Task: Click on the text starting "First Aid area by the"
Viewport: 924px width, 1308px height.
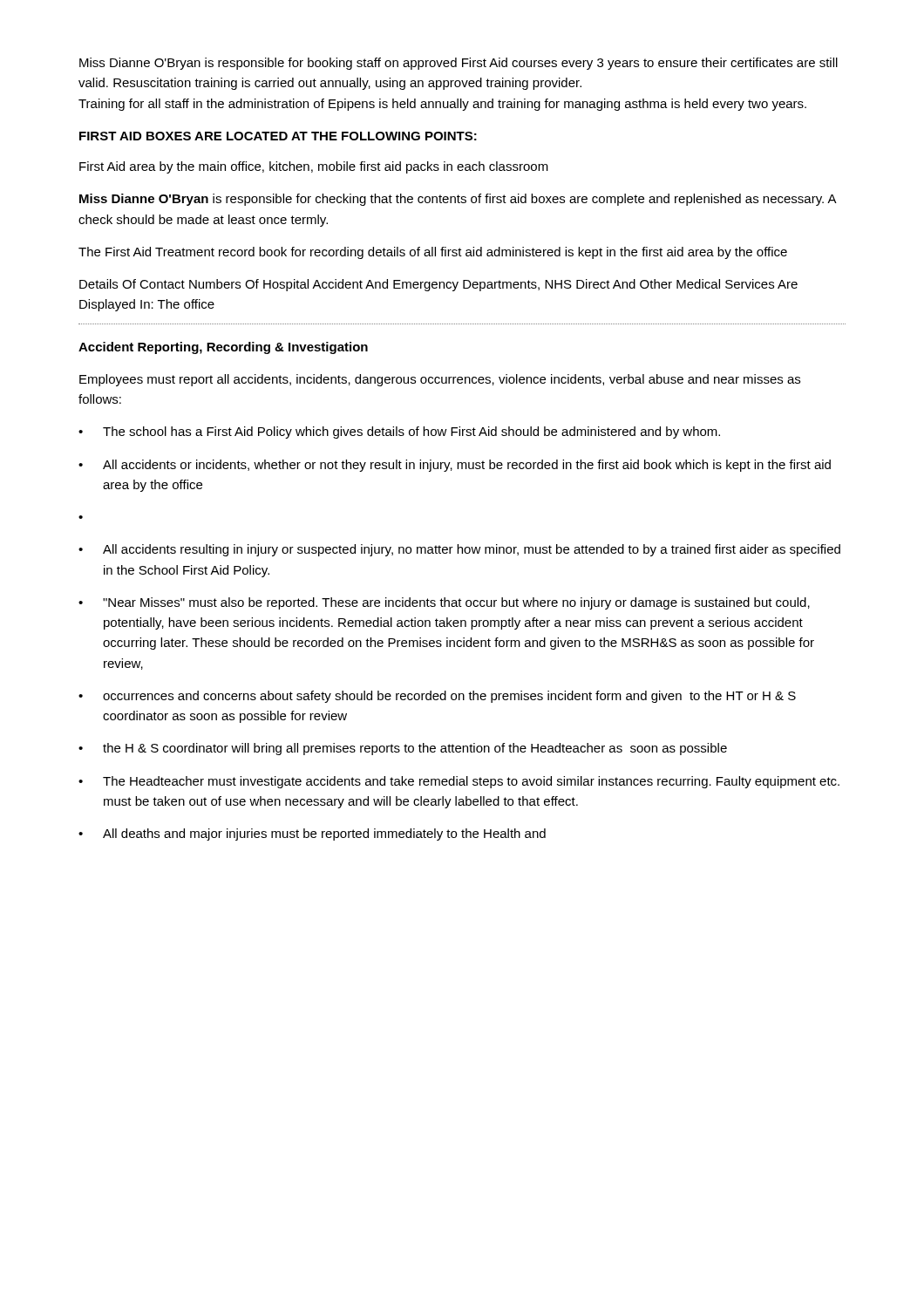Action: point(313,166)
